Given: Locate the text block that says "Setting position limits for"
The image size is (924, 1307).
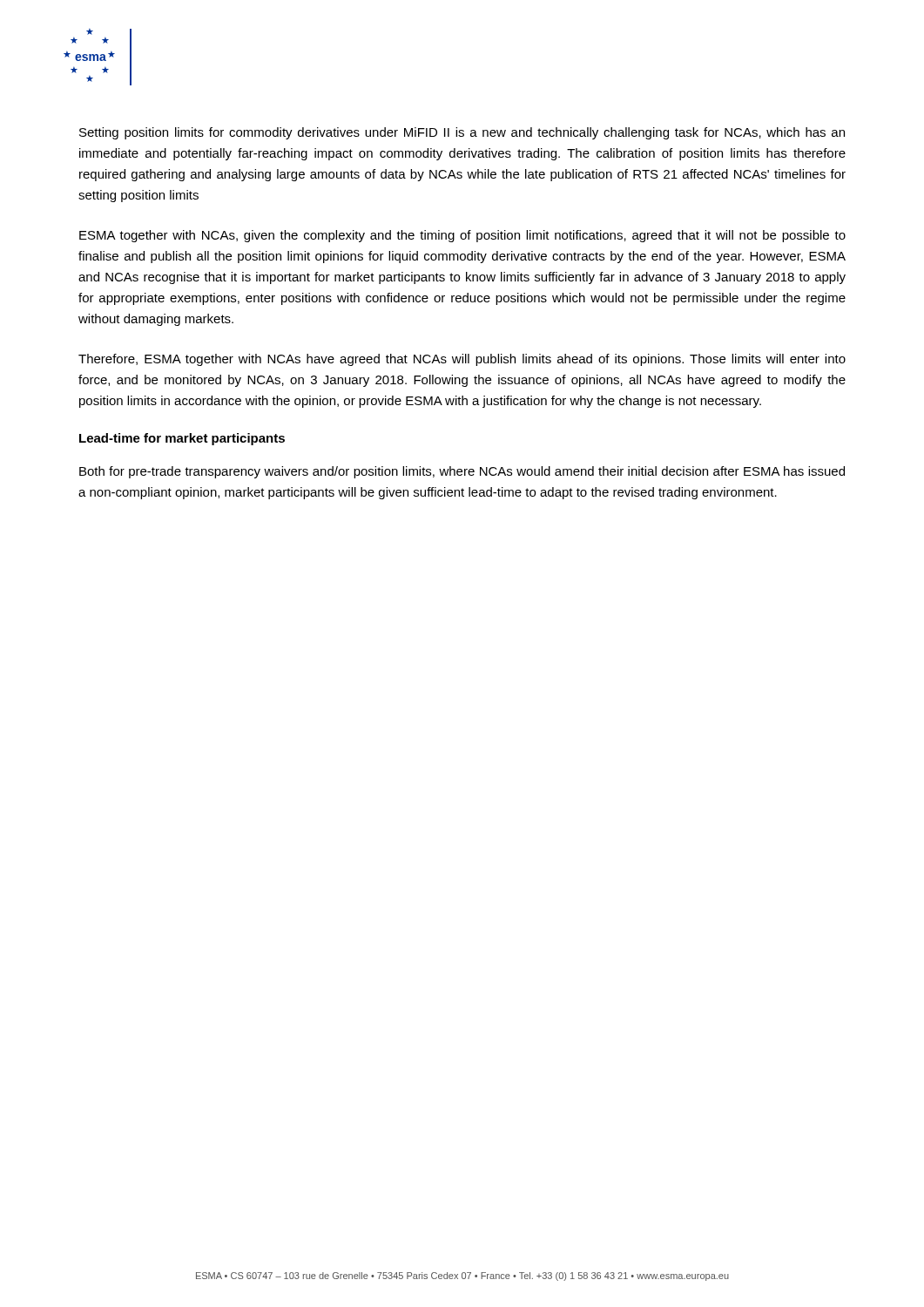Looking at the screenshot, I should click(x=462, y=163).
